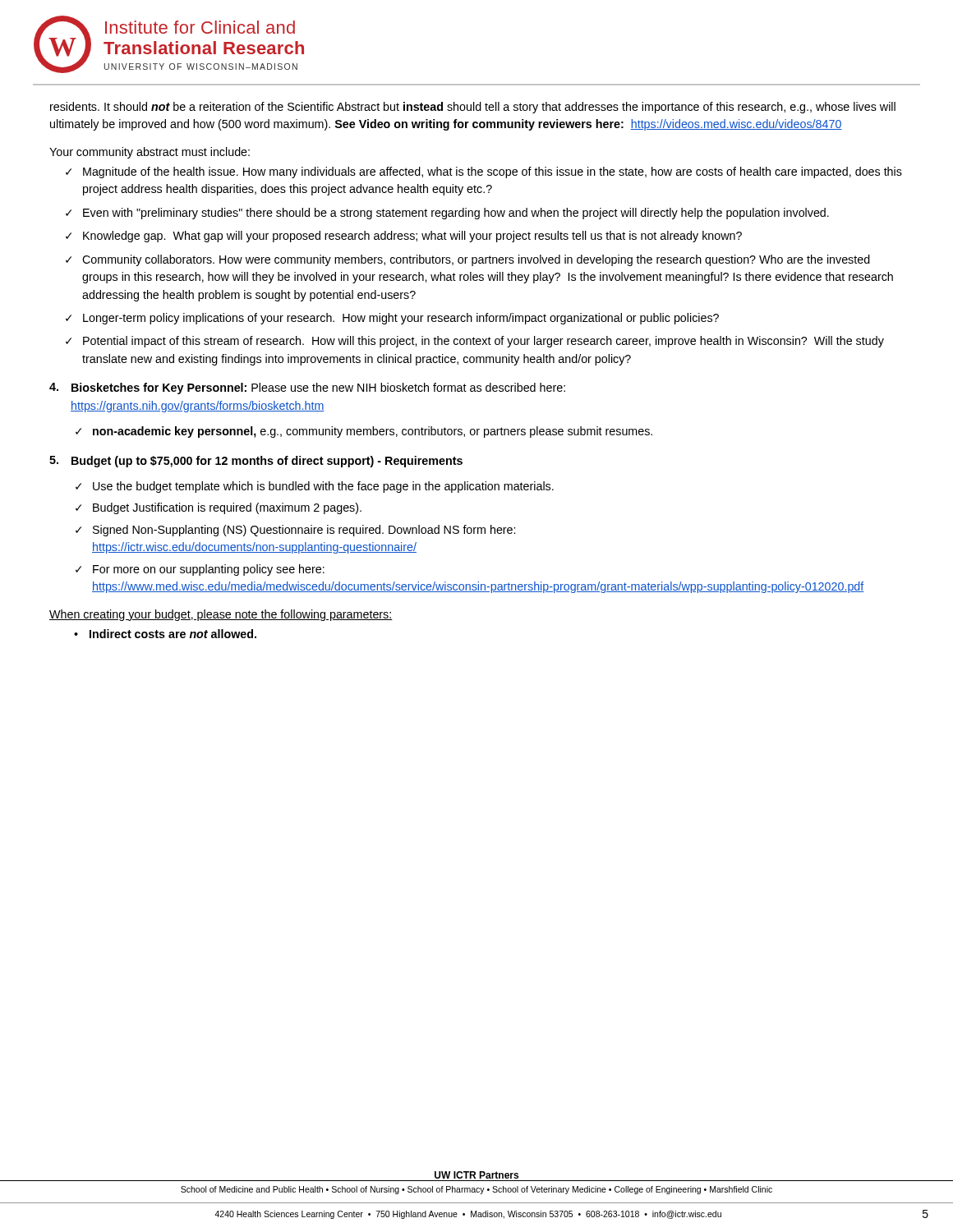Point to the passage starting "Biosketches for Key Personnel: Please use"
Screen dimensions: 1232x953
pos(318,397)
